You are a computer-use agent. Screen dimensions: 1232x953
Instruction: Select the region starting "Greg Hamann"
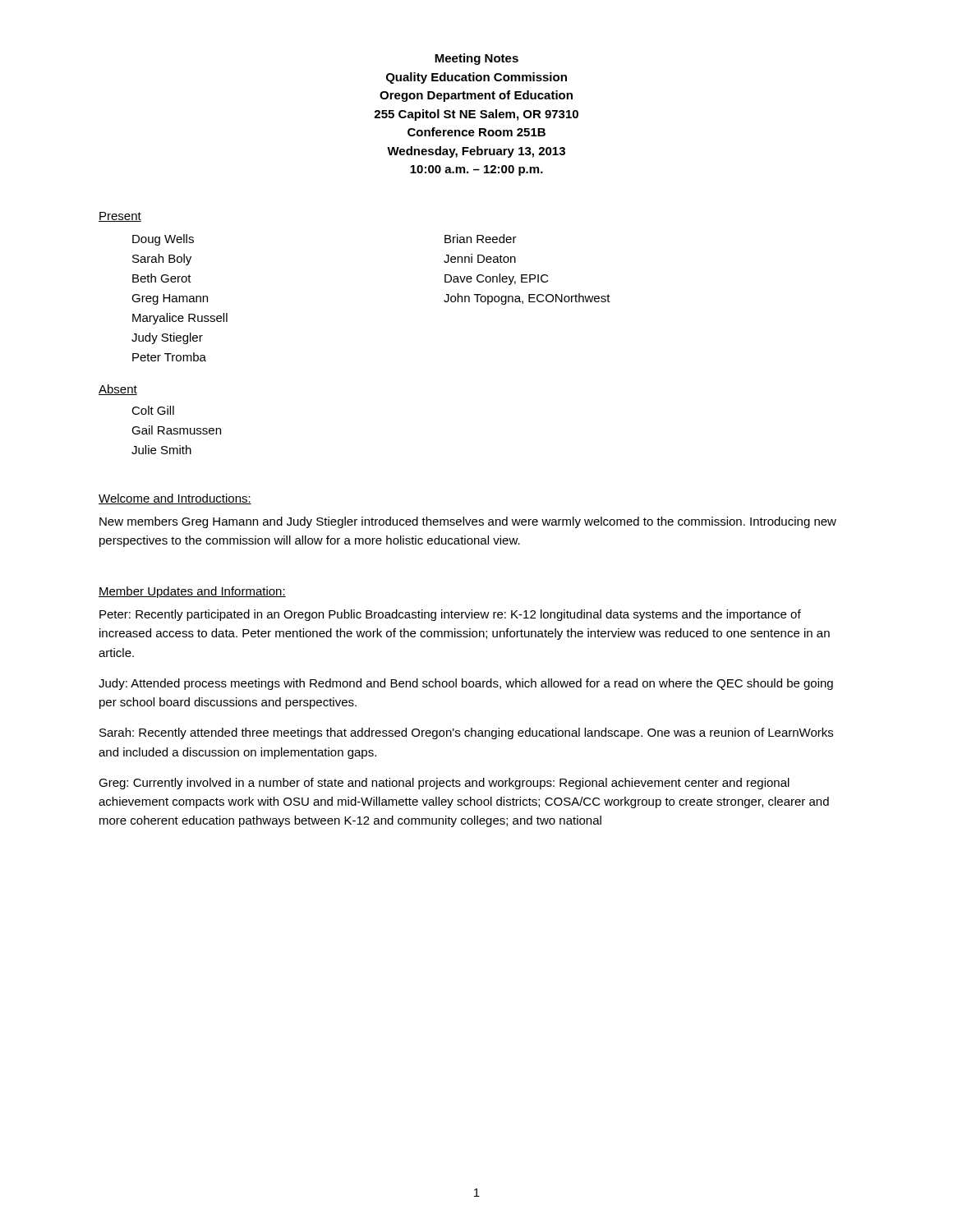coord(170,299)
